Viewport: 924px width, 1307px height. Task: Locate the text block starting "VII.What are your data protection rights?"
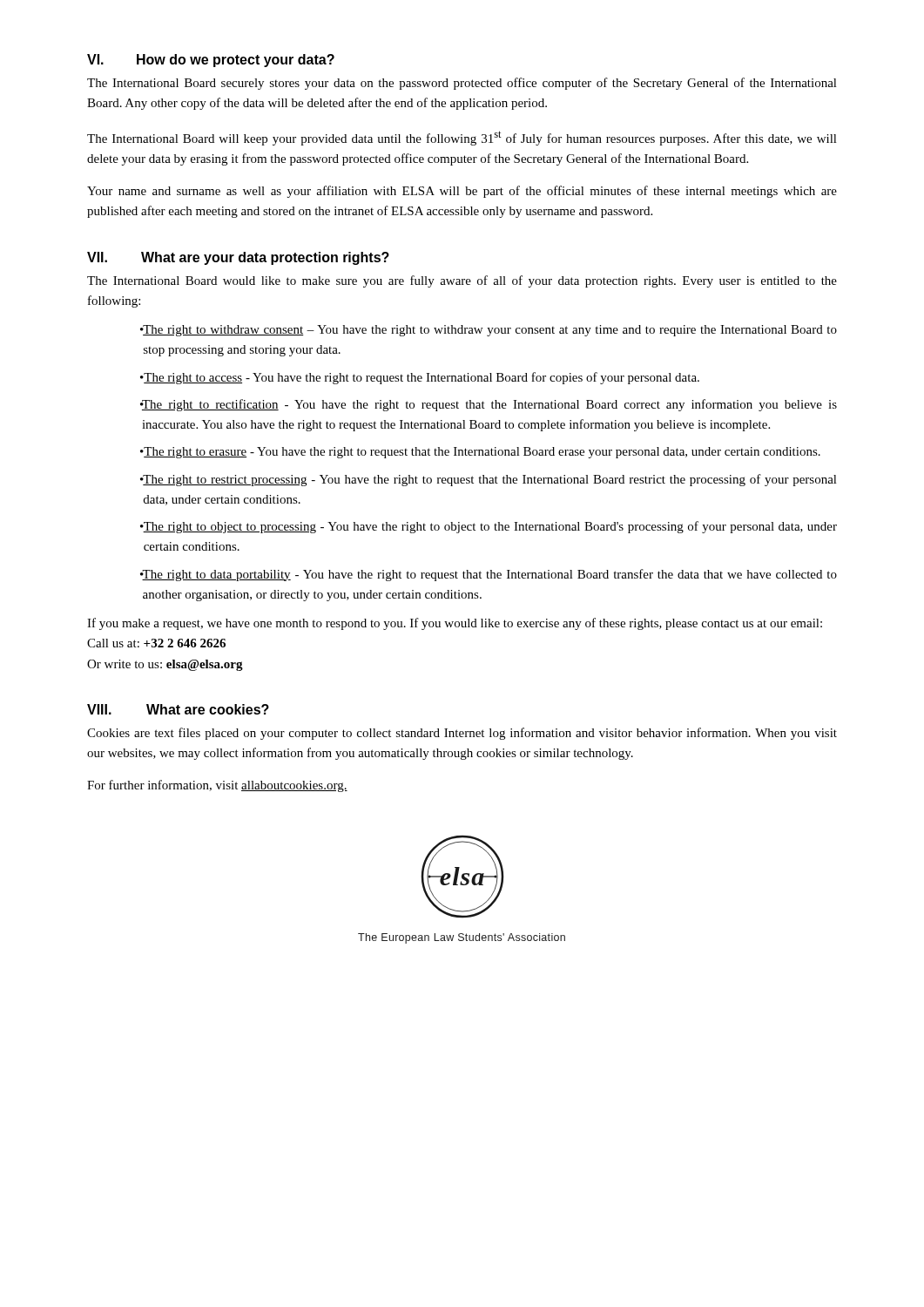pos(238,257)
